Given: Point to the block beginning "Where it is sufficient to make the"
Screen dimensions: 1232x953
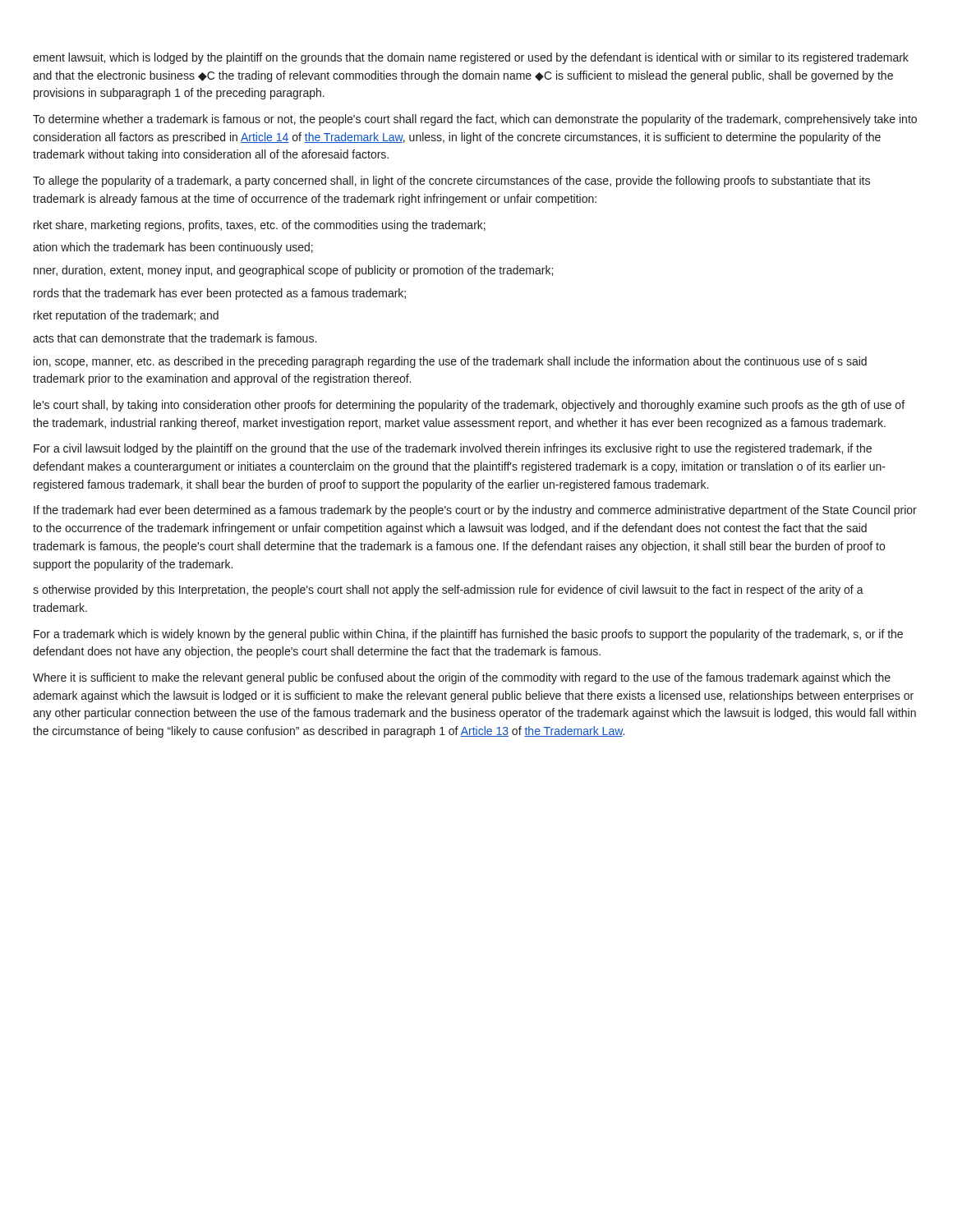Looking at the screenshot, I should coord(475,704).
